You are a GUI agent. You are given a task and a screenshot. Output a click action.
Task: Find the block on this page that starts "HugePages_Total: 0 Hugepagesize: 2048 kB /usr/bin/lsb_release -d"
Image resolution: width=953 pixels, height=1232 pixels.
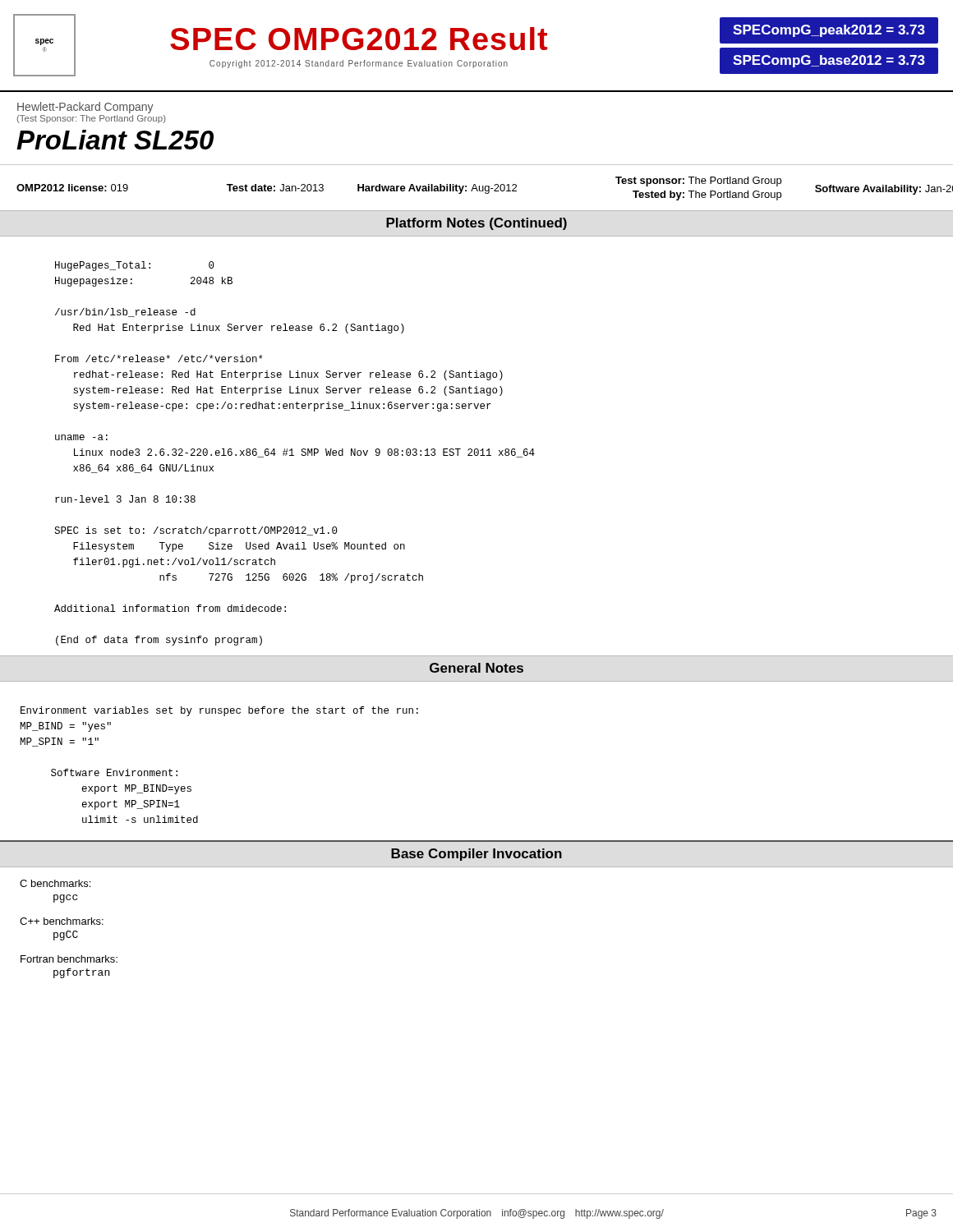coord(282,453)
